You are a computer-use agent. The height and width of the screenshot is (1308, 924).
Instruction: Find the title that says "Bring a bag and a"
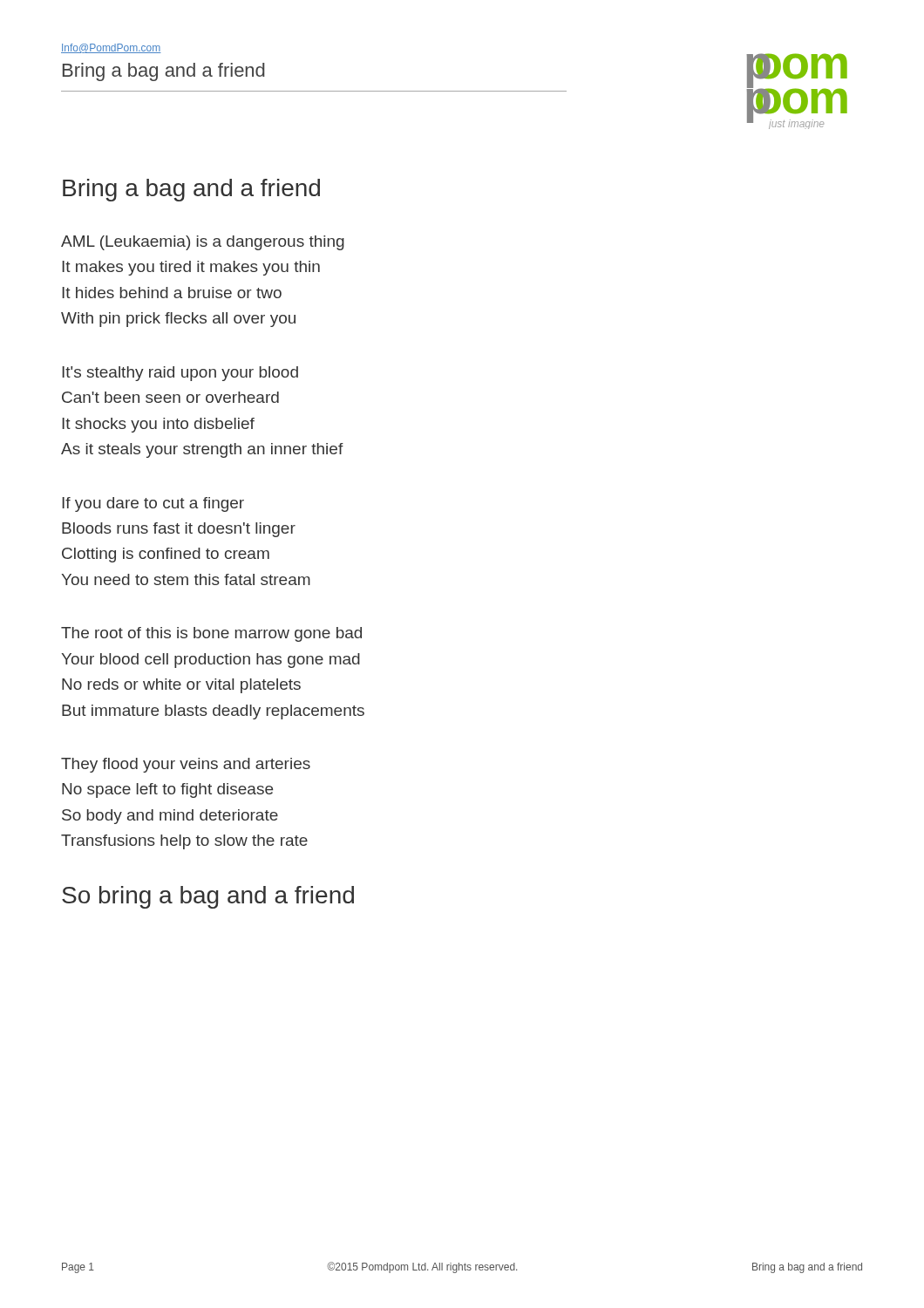point(191,188)
